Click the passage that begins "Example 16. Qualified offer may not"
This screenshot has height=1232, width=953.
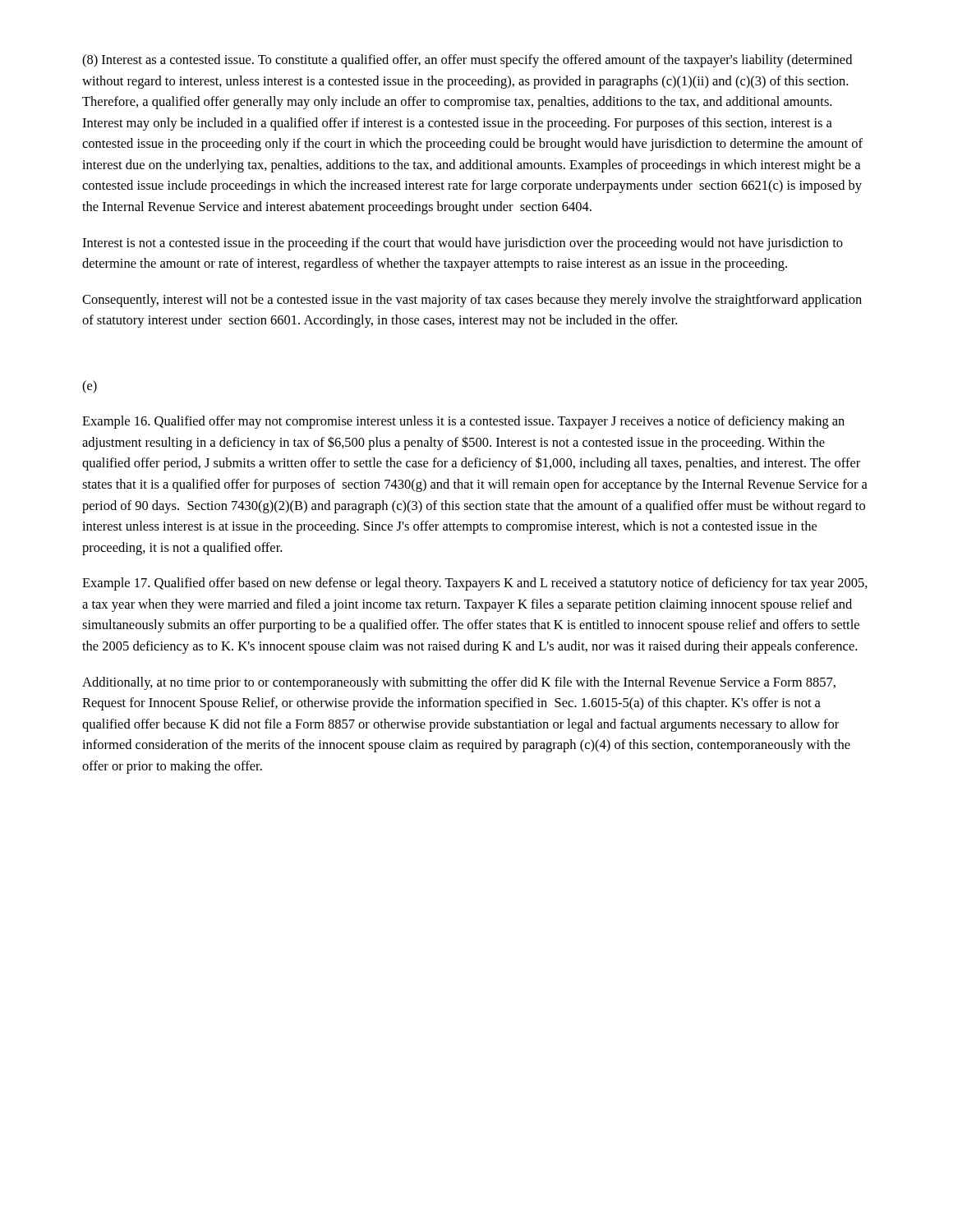[475, 484]
